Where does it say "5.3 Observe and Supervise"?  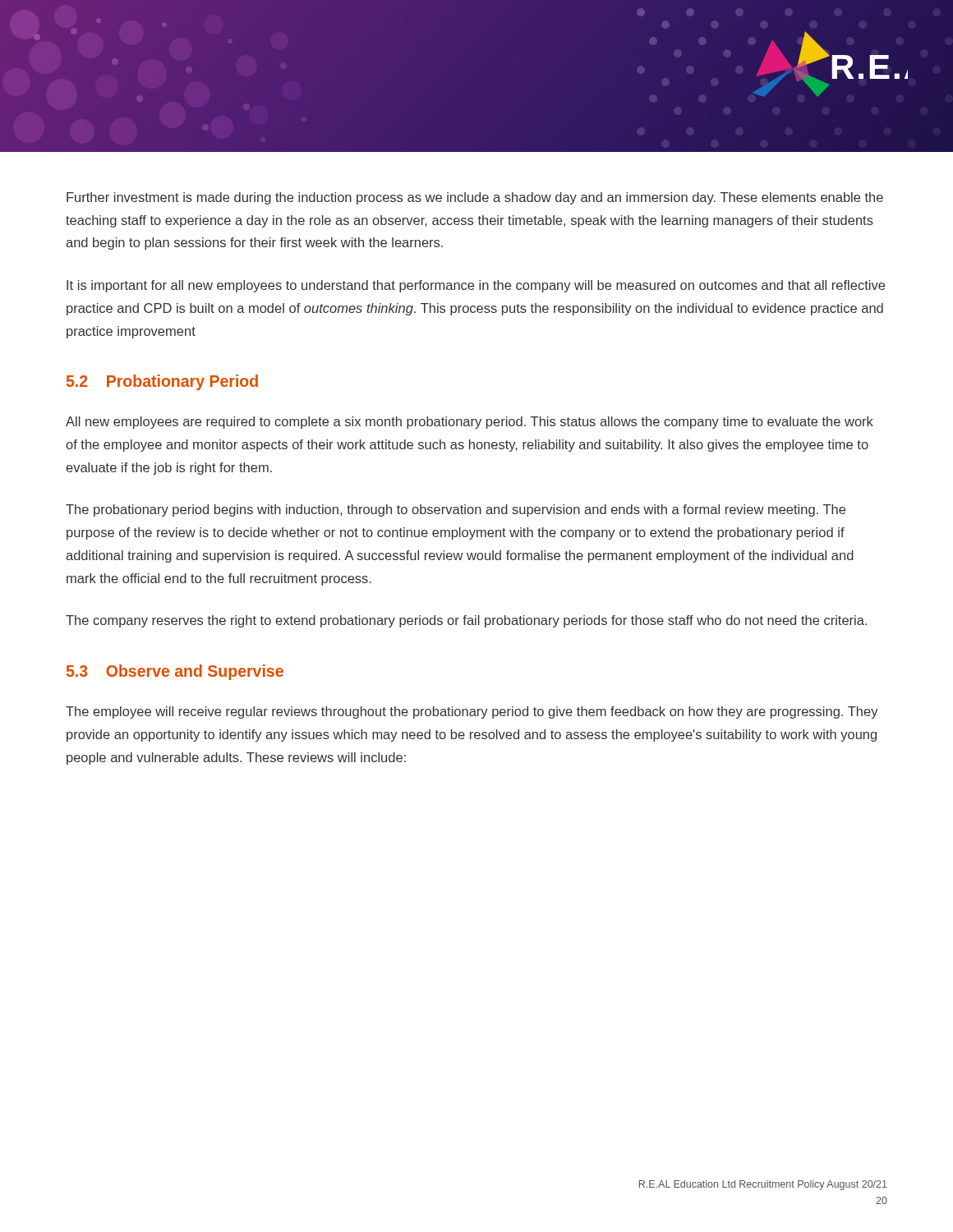(x=175, y=671)
